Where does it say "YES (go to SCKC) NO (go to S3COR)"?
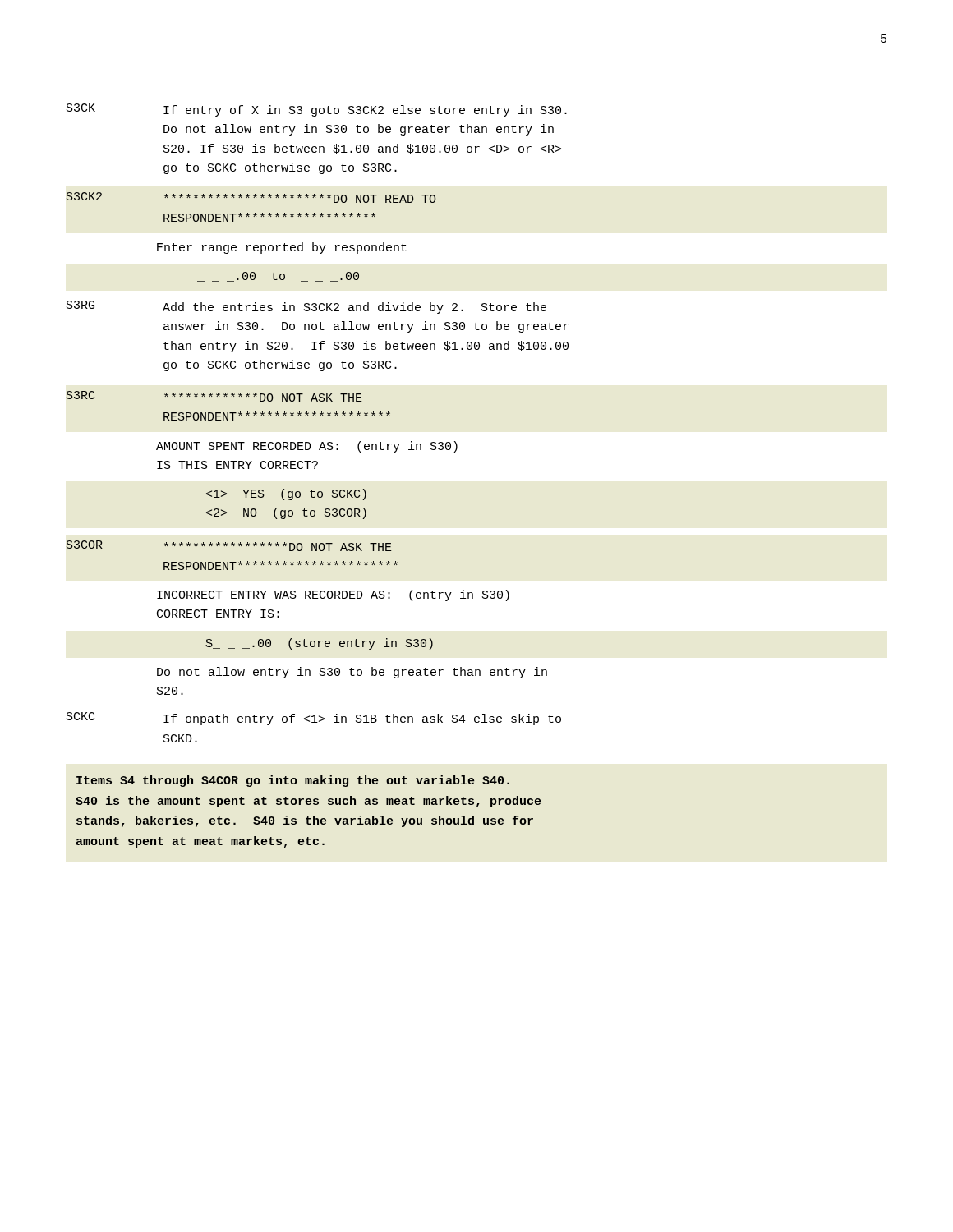The height and width of the screenshot is (1232, 953). point(286,494)
